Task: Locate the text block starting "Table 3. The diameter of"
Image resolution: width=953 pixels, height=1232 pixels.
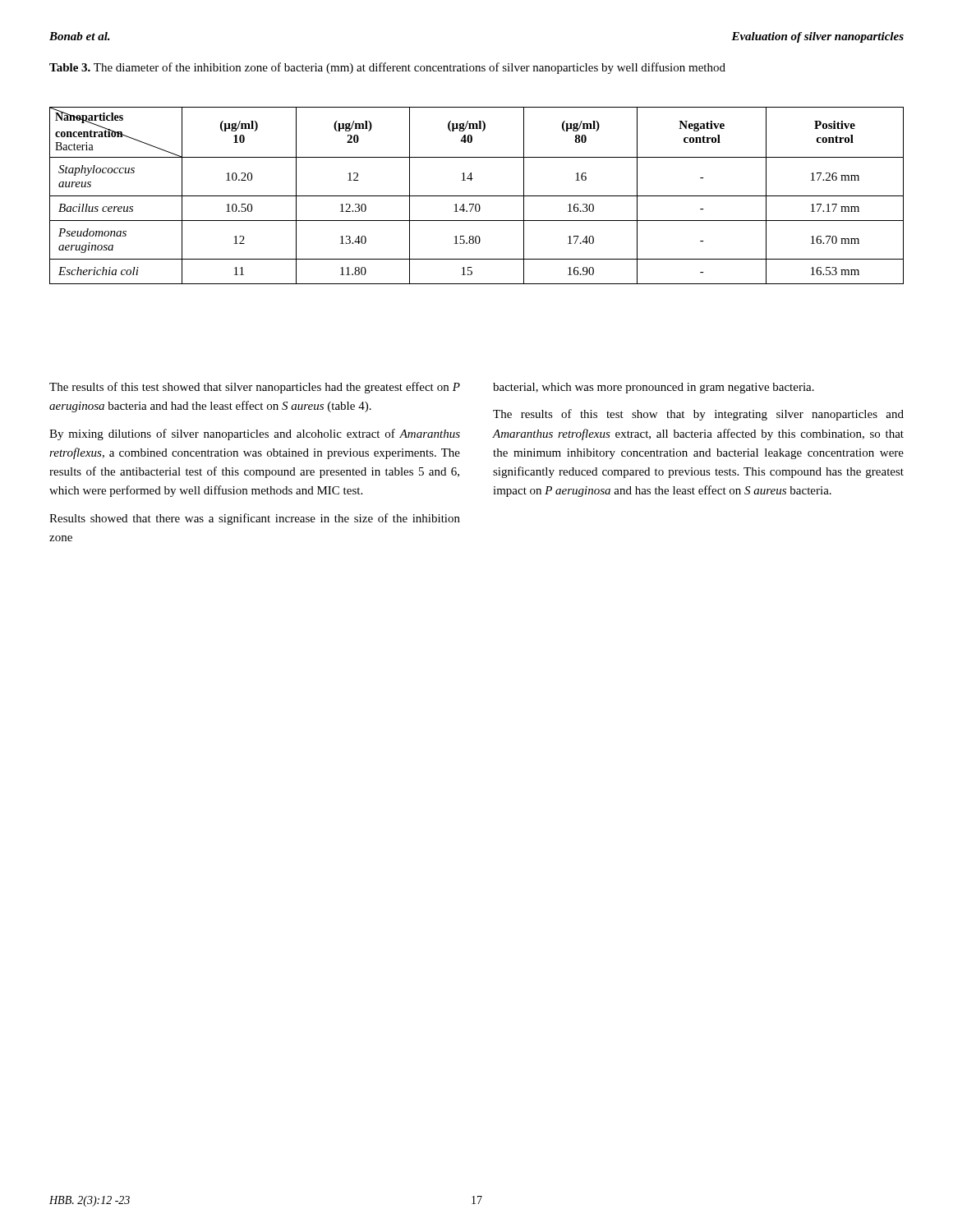Action: point(387,67)
